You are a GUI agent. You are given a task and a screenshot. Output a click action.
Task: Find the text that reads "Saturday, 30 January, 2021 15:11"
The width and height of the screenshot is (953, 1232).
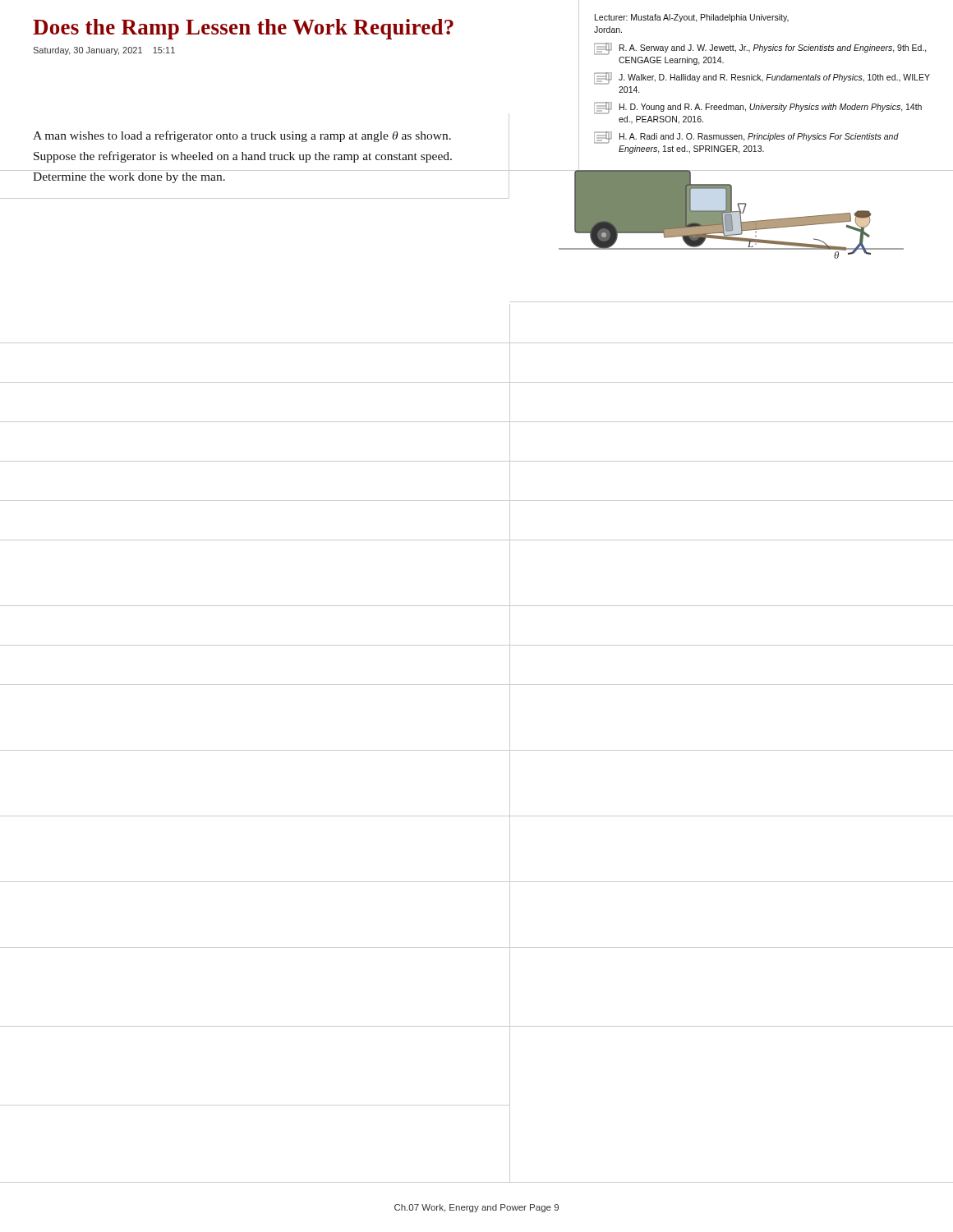[104, 50]
